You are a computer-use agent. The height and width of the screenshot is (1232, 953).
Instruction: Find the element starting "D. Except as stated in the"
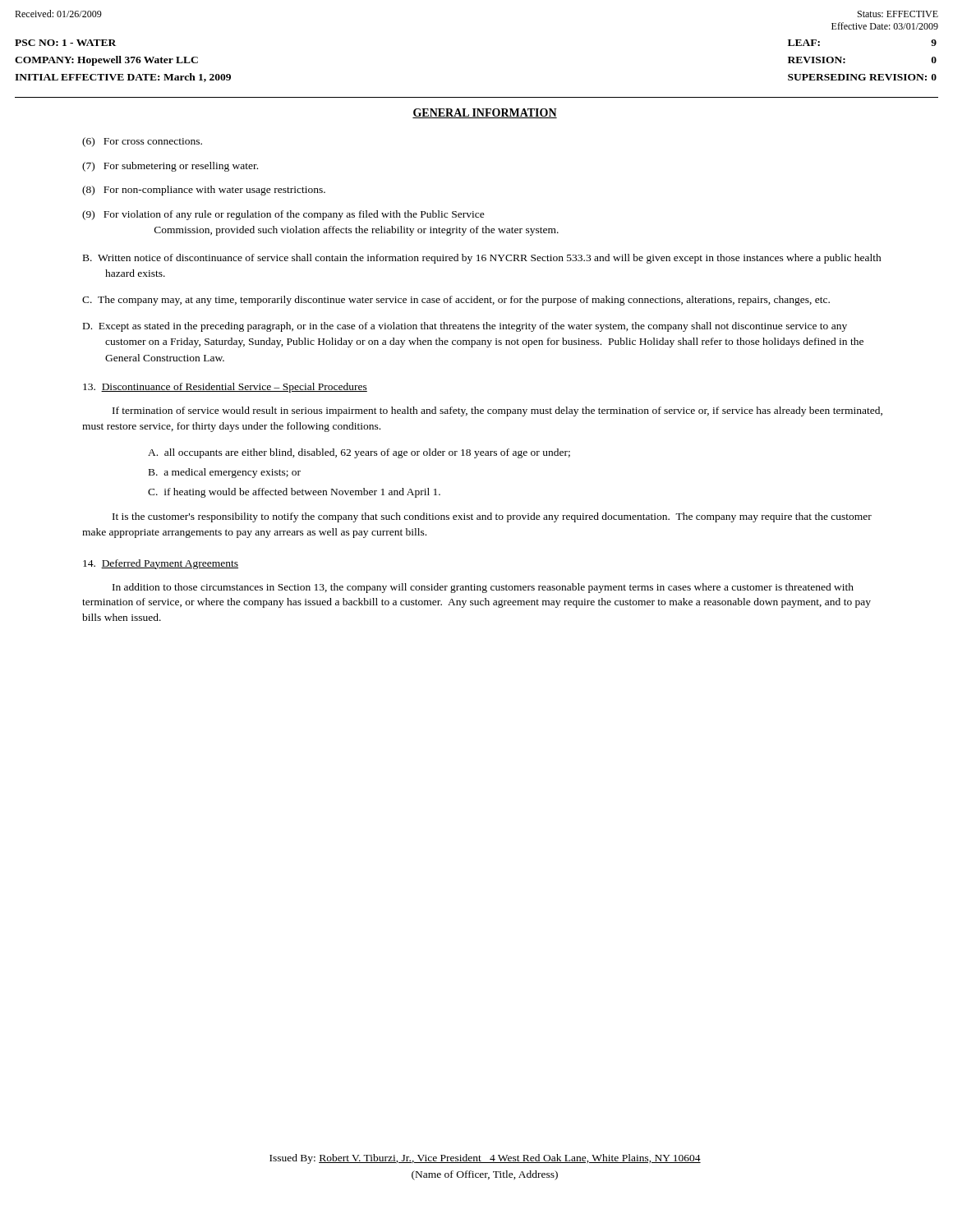(473, 341)
